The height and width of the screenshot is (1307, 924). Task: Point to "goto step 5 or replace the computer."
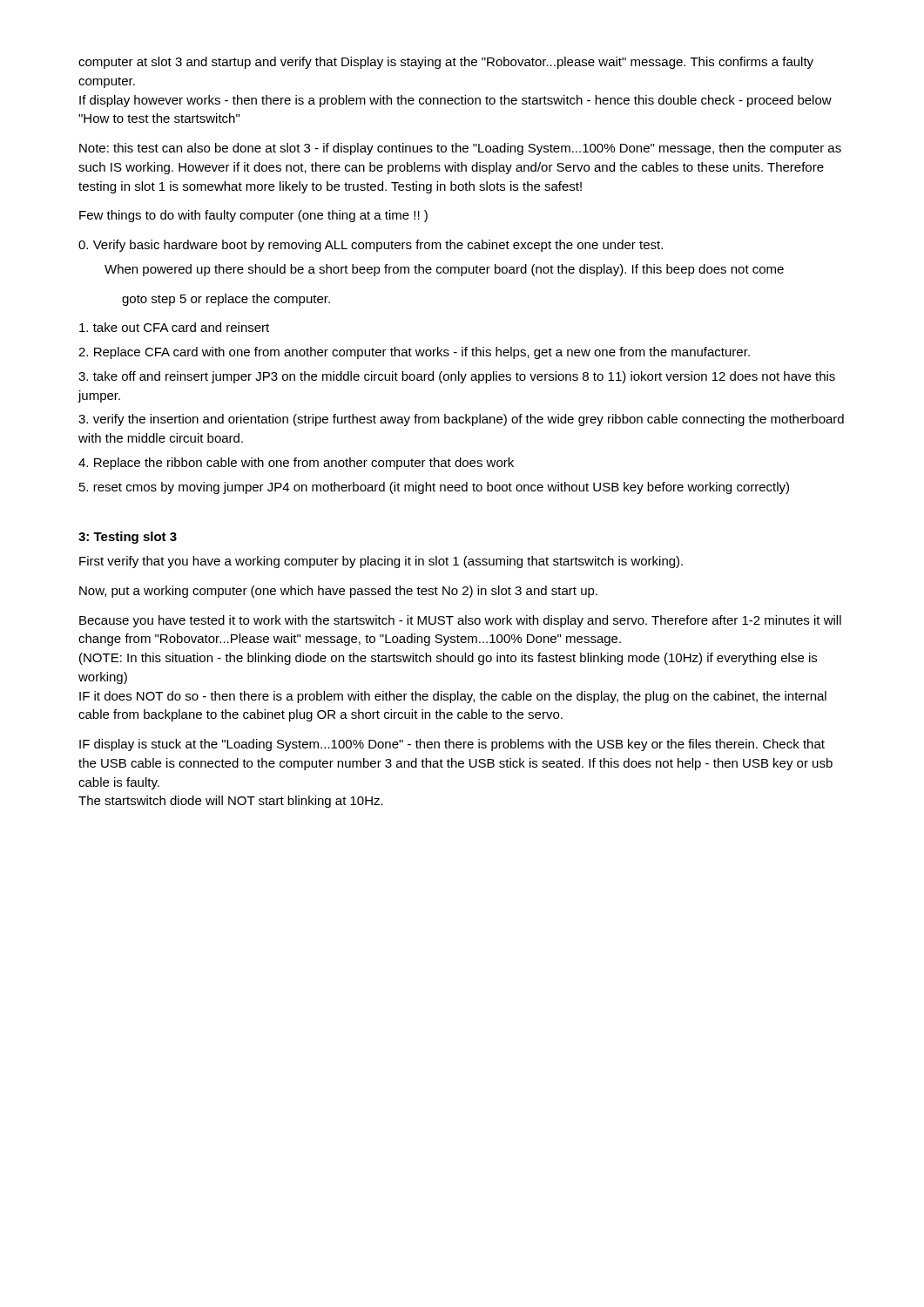click(227, 298)
